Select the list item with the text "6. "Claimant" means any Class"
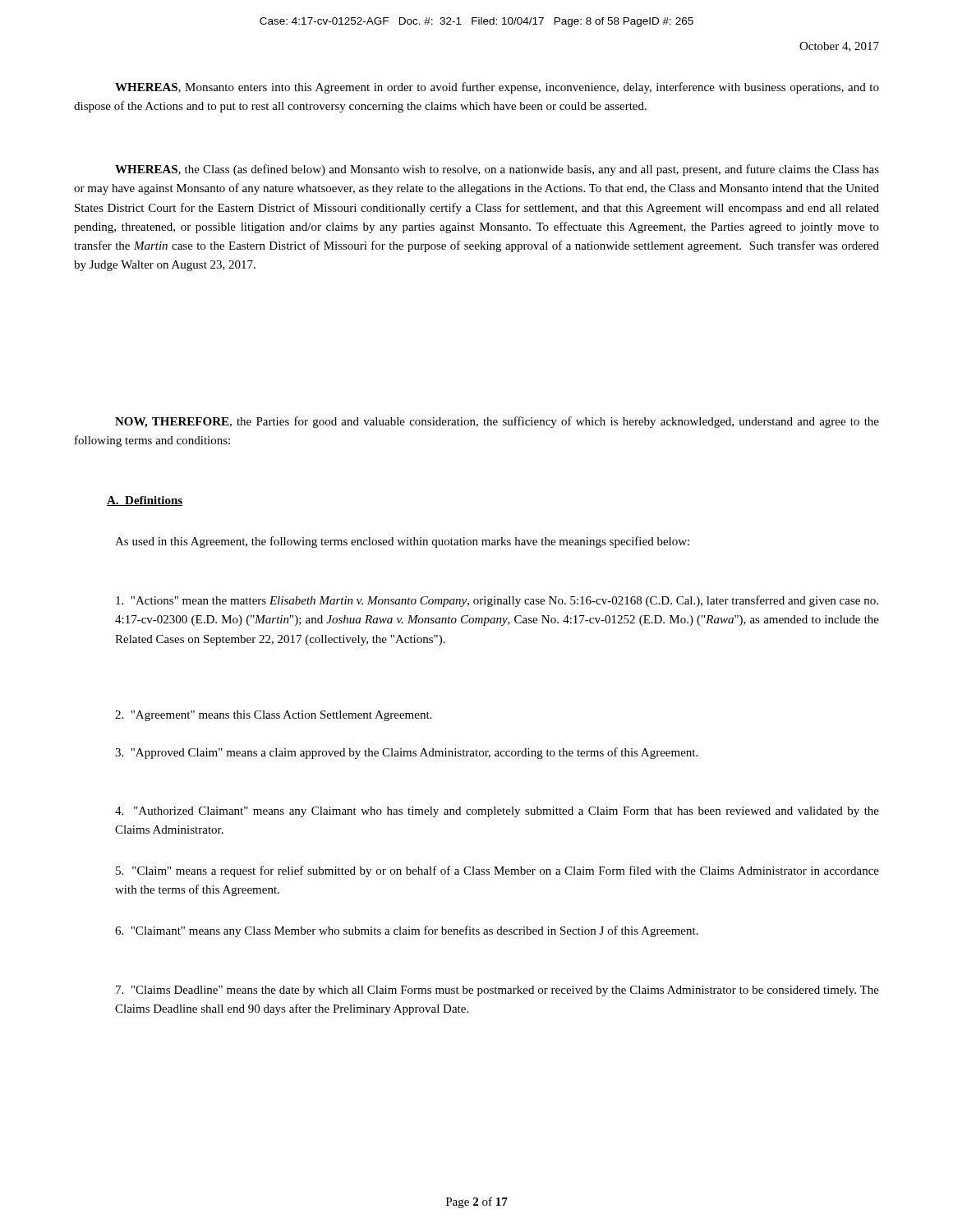The height and width of the screenshot is (1232, 953). pyautogui.click(x=407, y=931)
